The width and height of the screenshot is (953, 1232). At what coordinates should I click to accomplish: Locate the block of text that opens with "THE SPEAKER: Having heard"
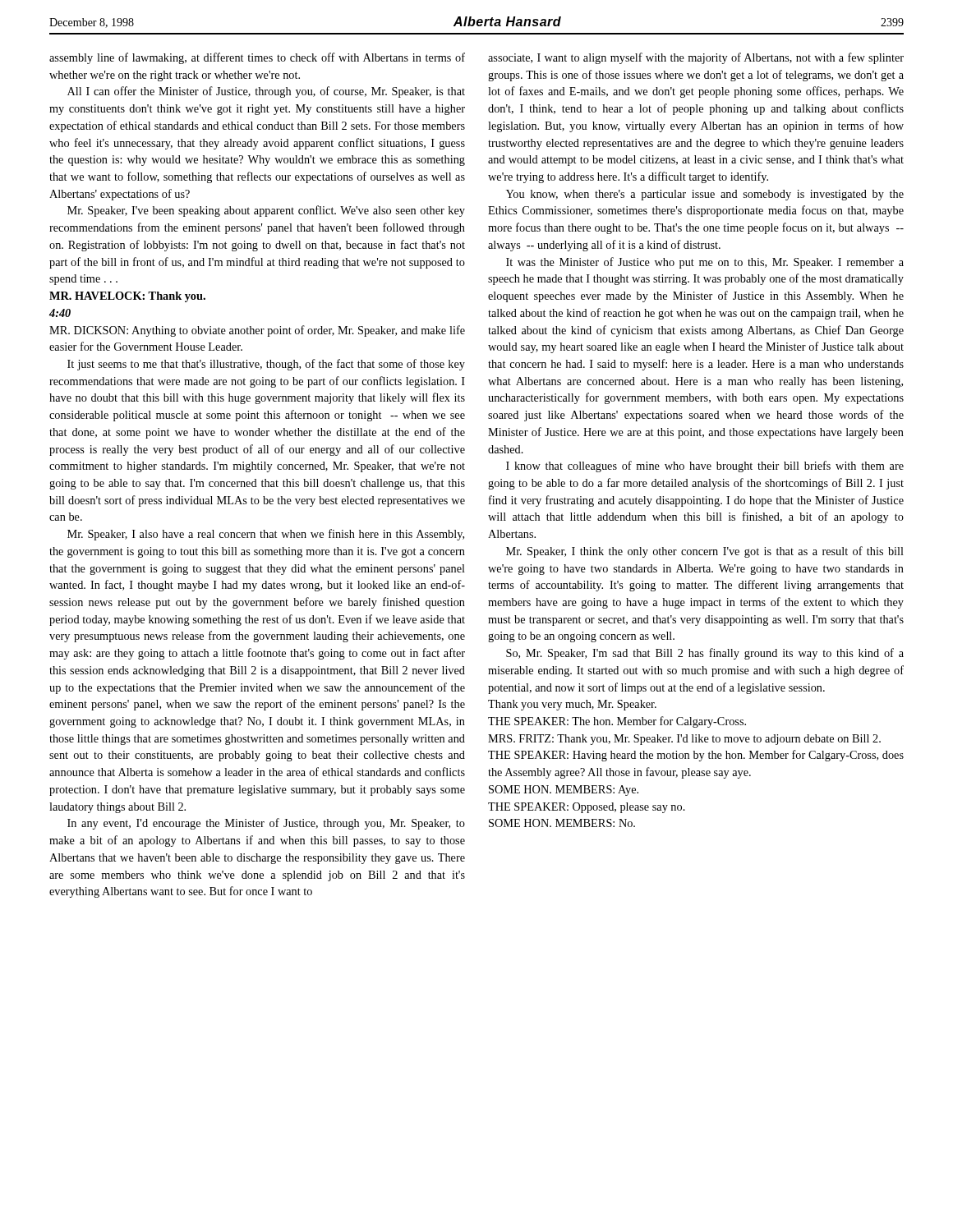coord(696,764)
